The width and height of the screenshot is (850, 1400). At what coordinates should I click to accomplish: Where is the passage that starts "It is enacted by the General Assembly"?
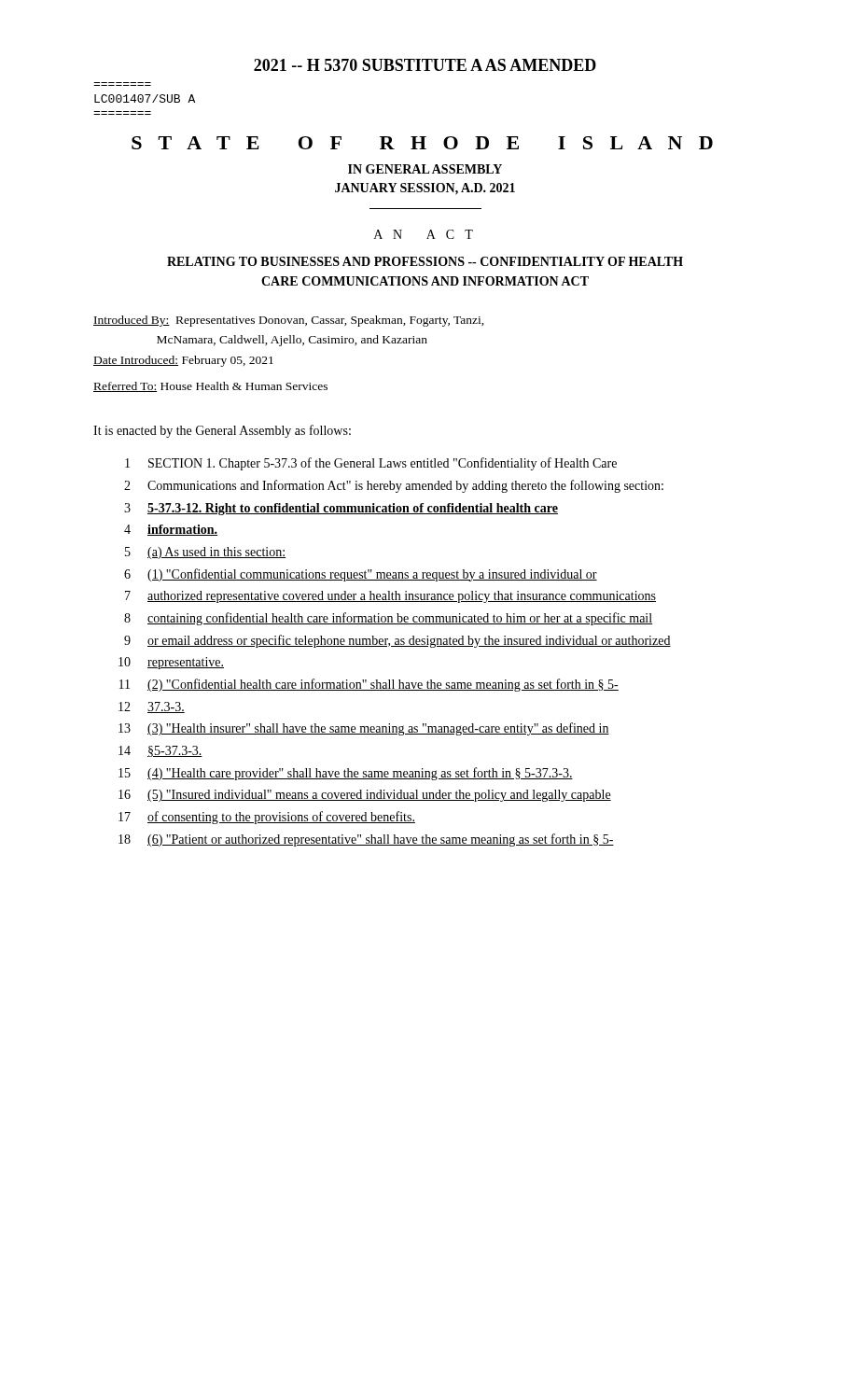point(222,431)
